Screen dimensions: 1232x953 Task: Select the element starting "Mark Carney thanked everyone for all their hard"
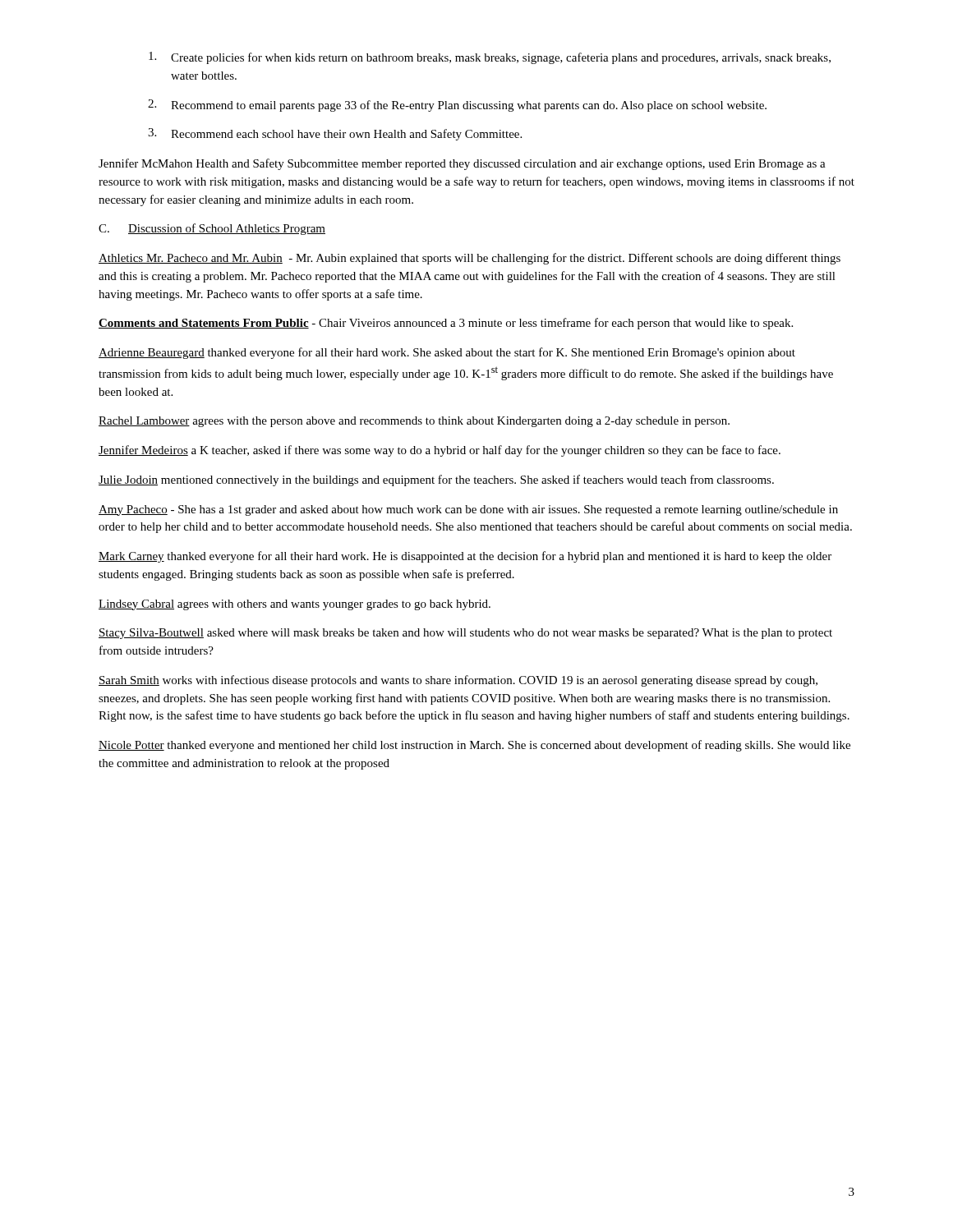point(465,565)
